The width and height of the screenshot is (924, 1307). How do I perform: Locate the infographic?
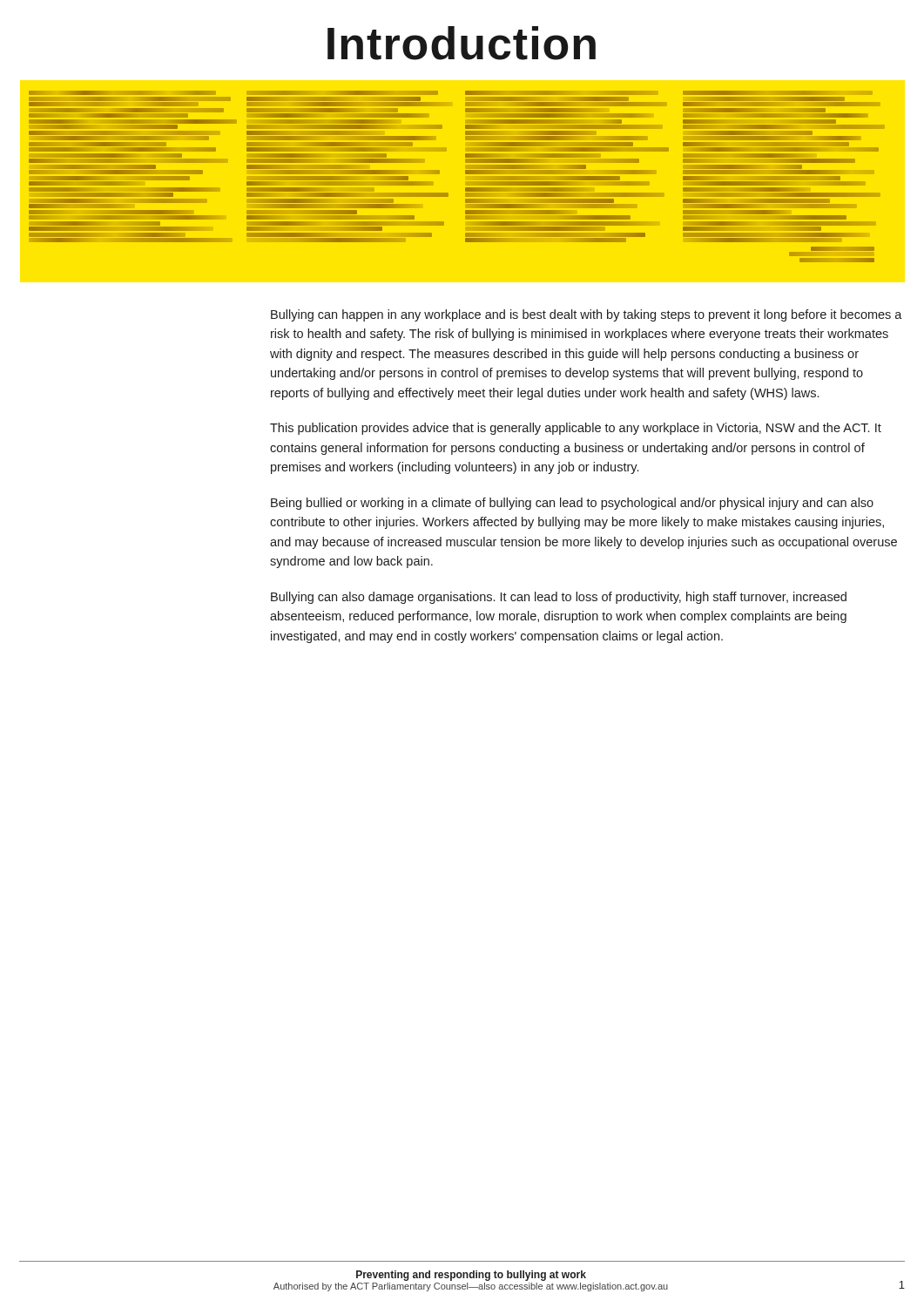coord(462,181)
